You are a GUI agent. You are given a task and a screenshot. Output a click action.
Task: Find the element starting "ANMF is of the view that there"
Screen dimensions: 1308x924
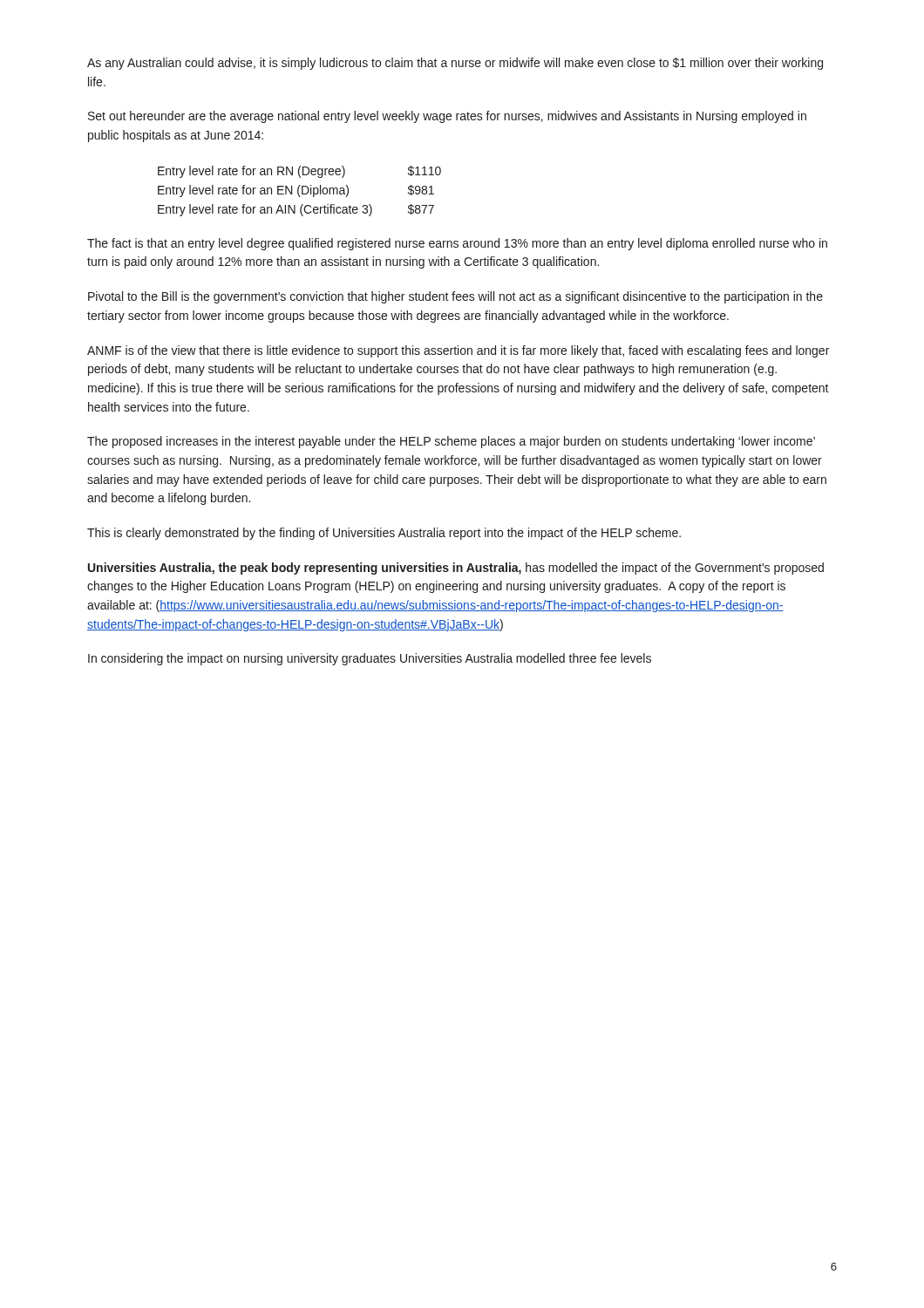coord(458,378)
